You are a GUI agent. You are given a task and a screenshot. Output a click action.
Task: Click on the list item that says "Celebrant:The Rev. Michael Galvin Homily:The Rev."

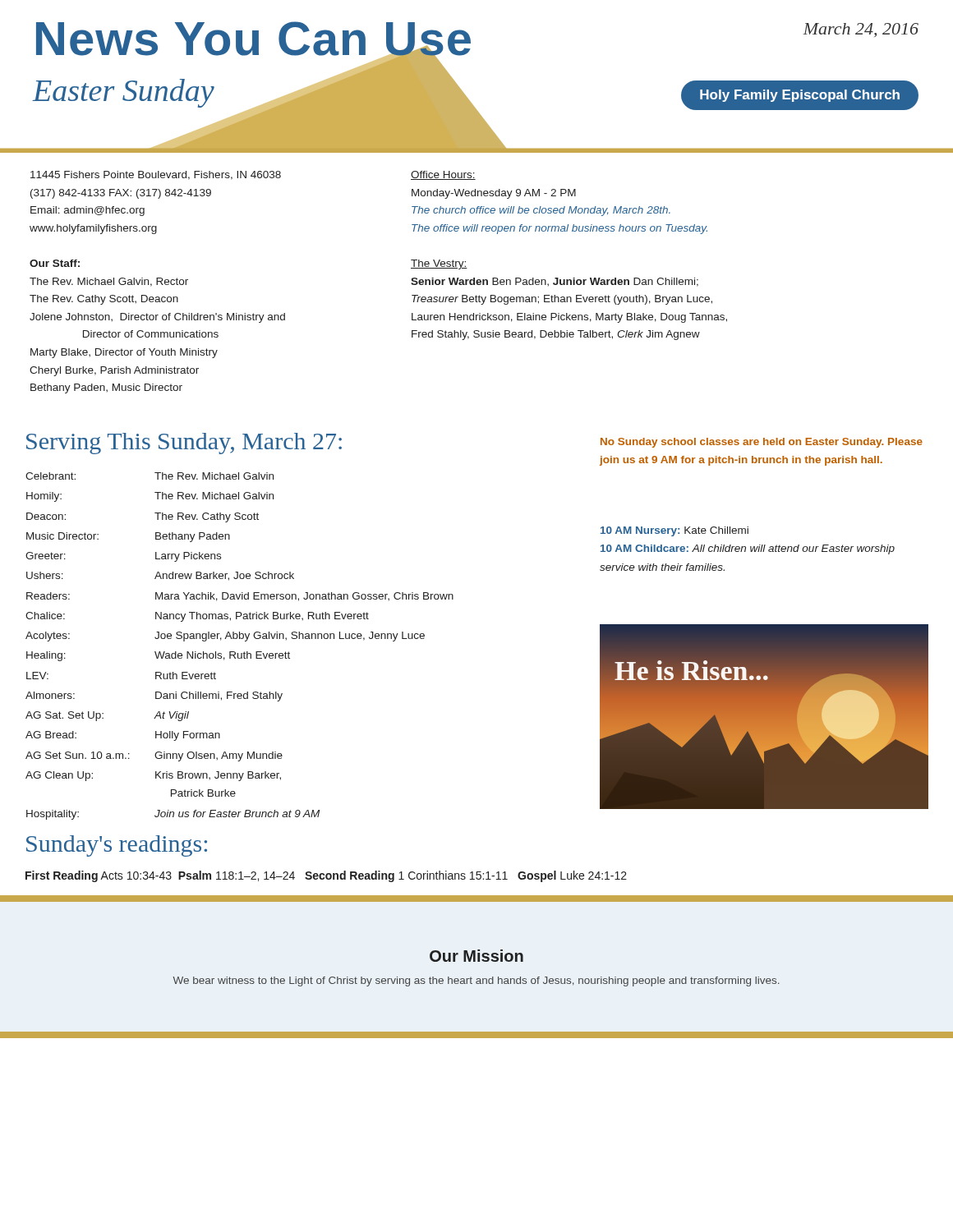(x=296, y=645)
